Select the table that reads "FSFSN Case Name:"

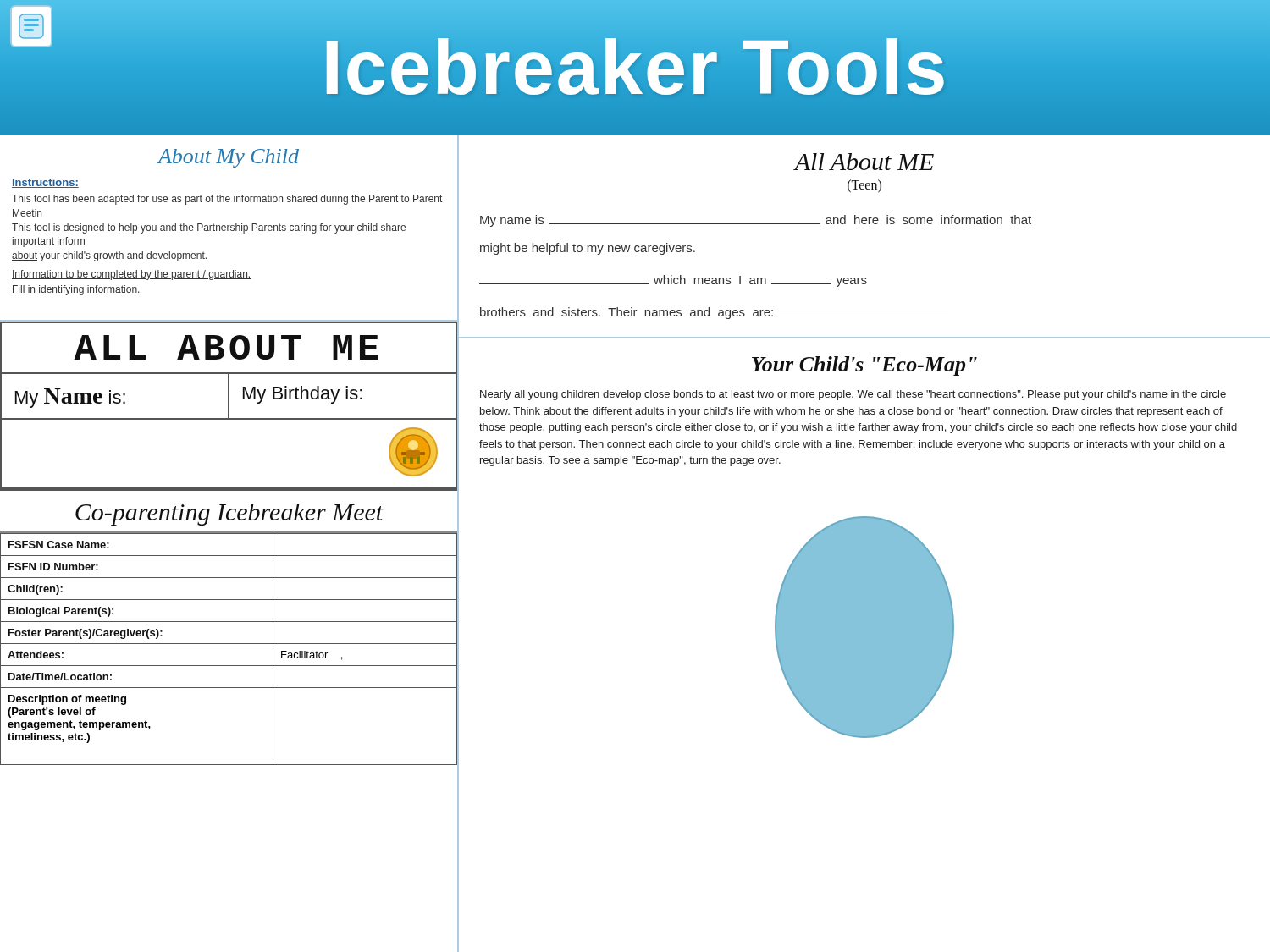pyautogui.click(x=229, y=649)
